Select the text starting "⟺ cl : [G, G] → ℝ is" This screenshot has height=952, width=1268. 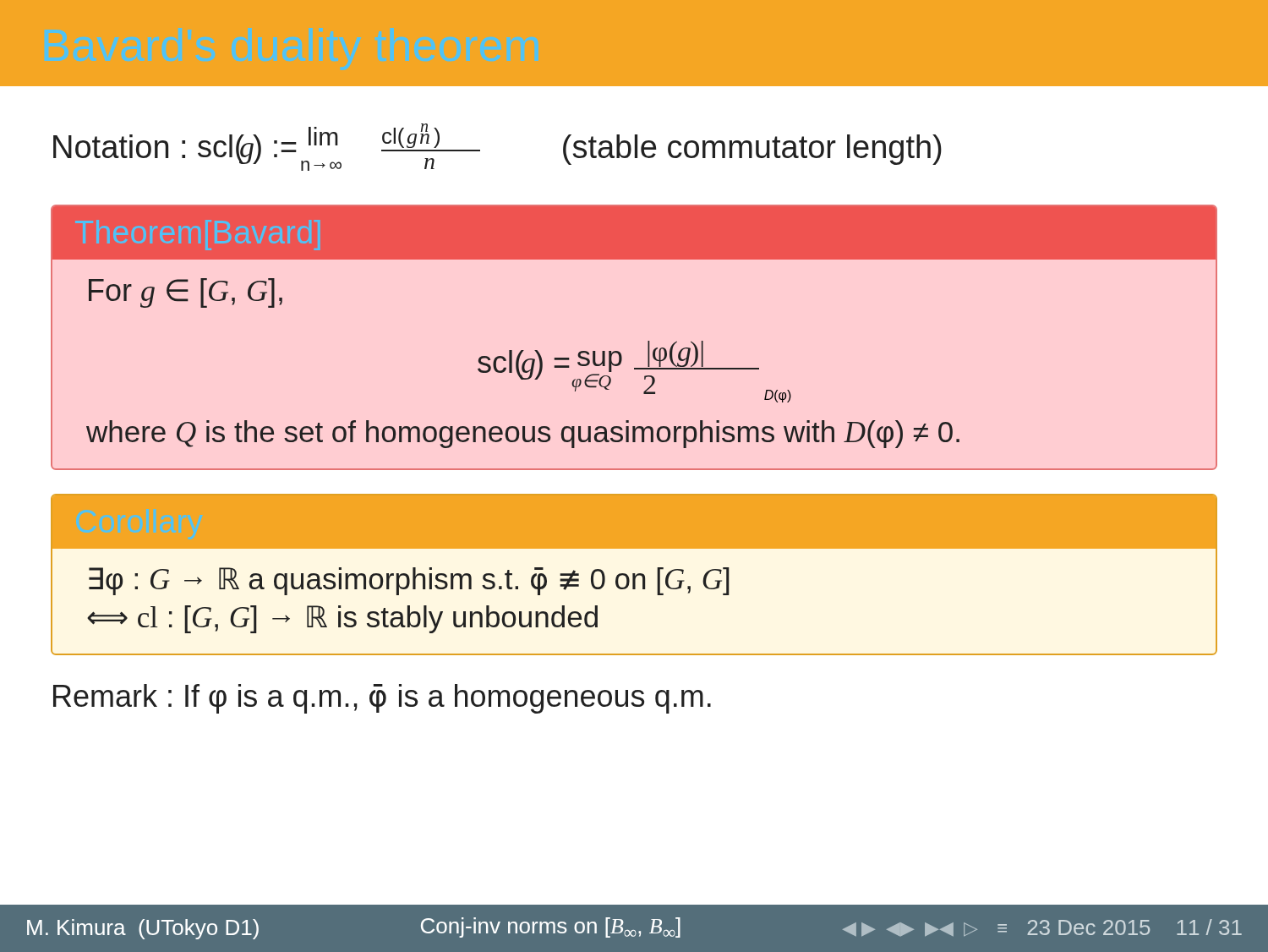click(x=343, y=617)
